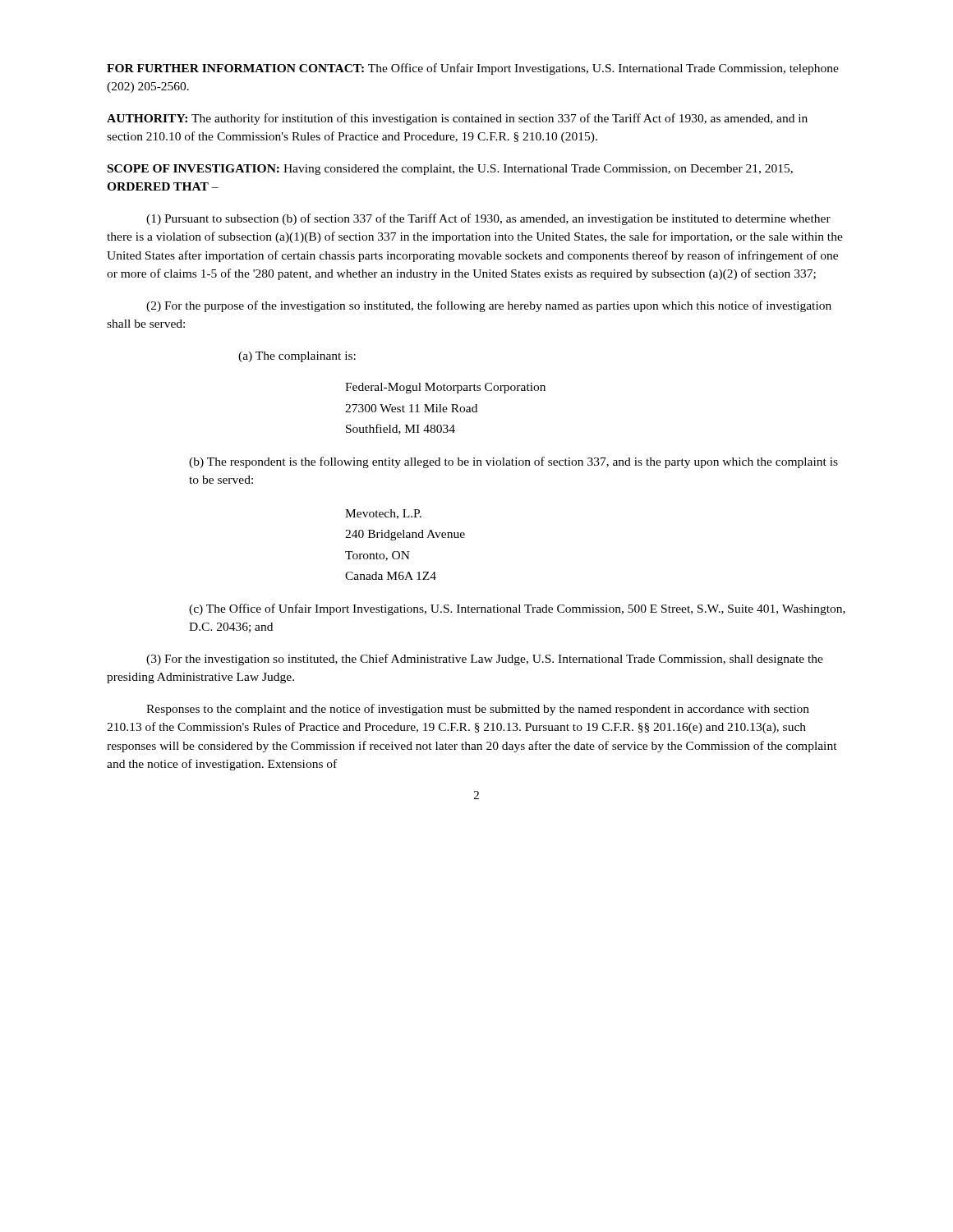Click where it says "(a) The complainant is:"
Image resolution: width=953 pixels, height=1232 pixels.
click(x=297, y=357)
